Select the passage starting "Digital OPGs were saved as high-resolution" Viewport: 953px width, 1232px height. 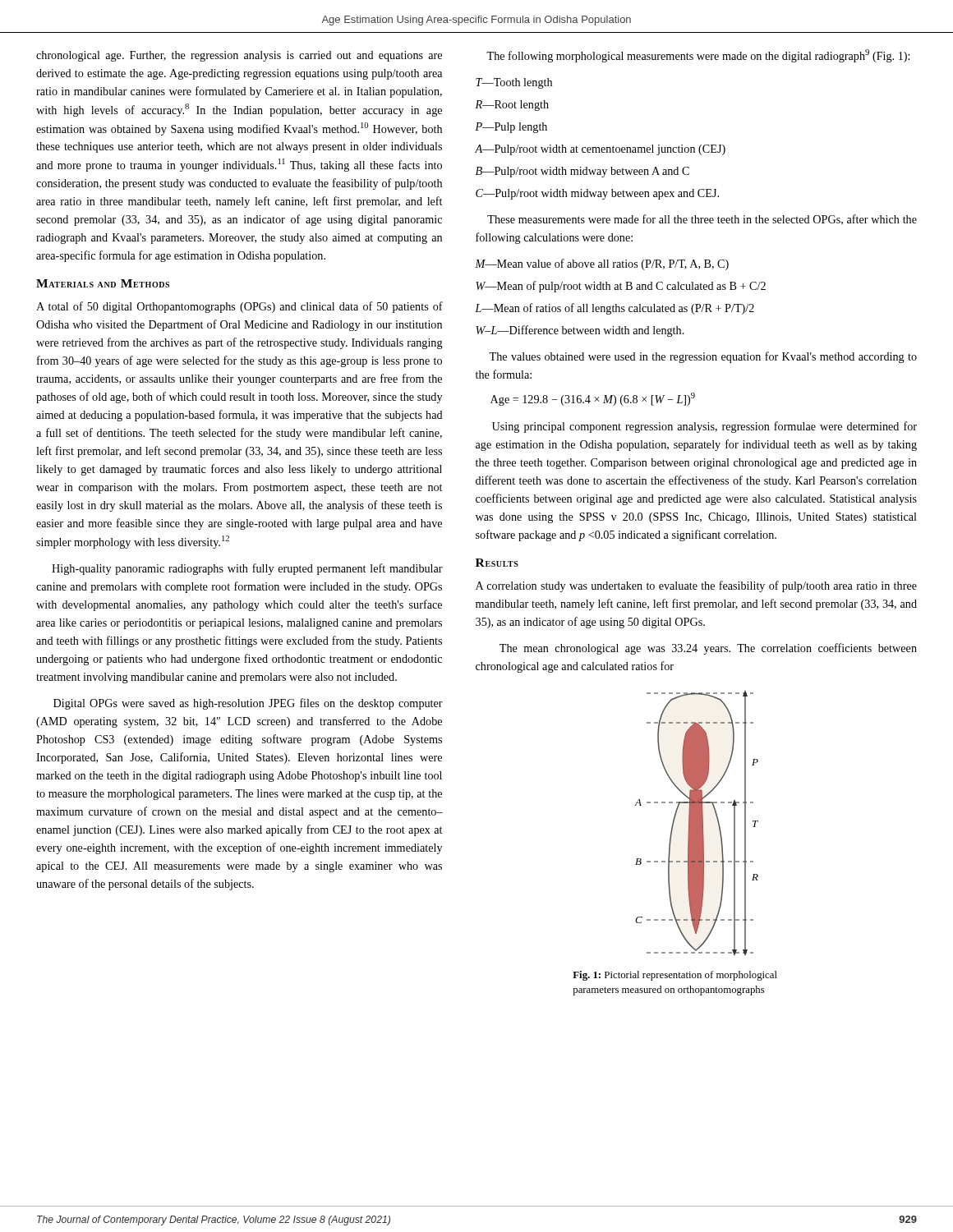pos(239,793)
